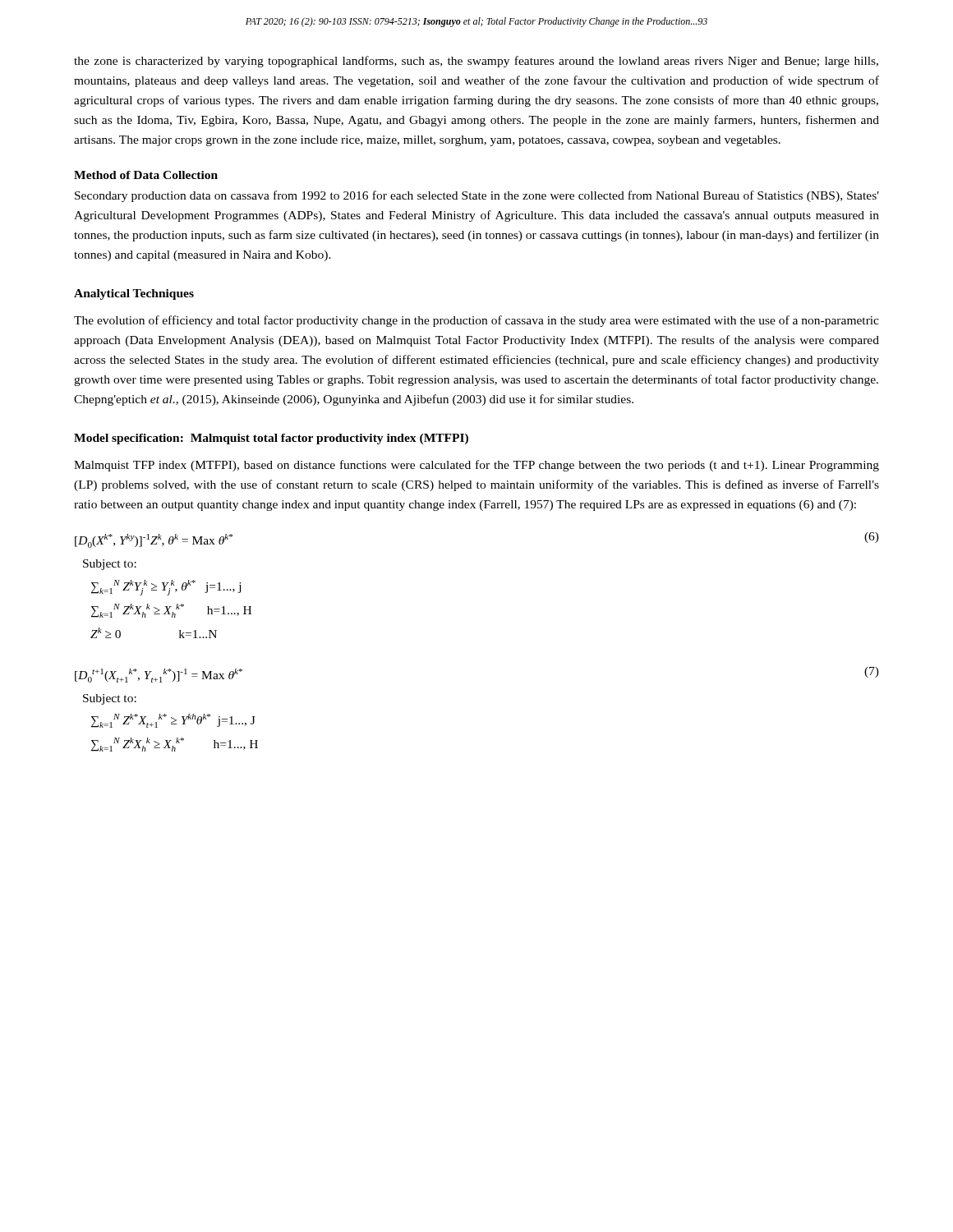Locate the text block starting "(7) [D0t+1(Xt+1k*, Yt+1k*)]-1 = Max θk* Subject"
Viewport: 953px width, 1232px height.
(x=150, y=673)
